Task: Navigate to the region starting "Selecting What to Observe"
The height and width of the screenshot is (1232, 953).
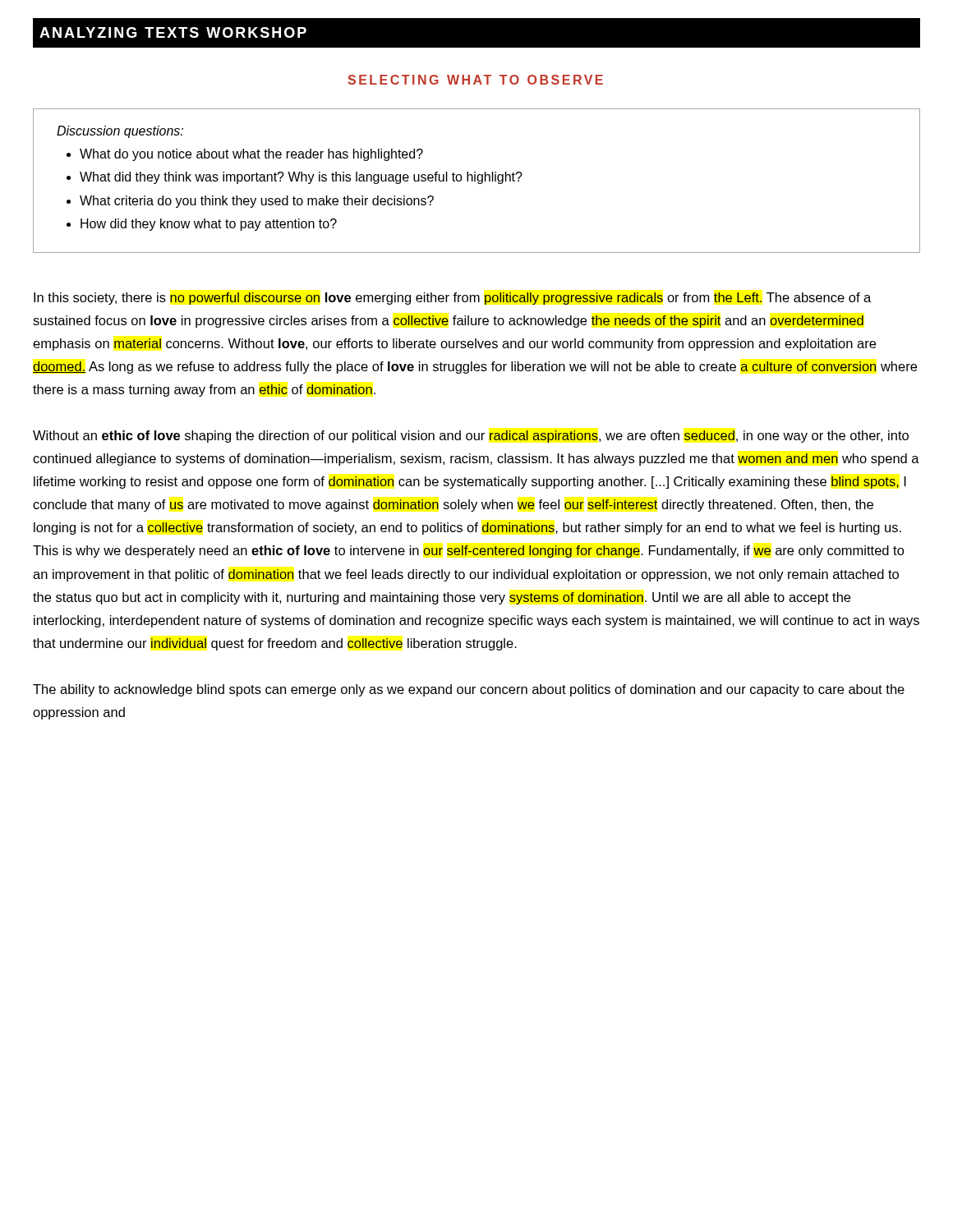Action: [476, 80]
